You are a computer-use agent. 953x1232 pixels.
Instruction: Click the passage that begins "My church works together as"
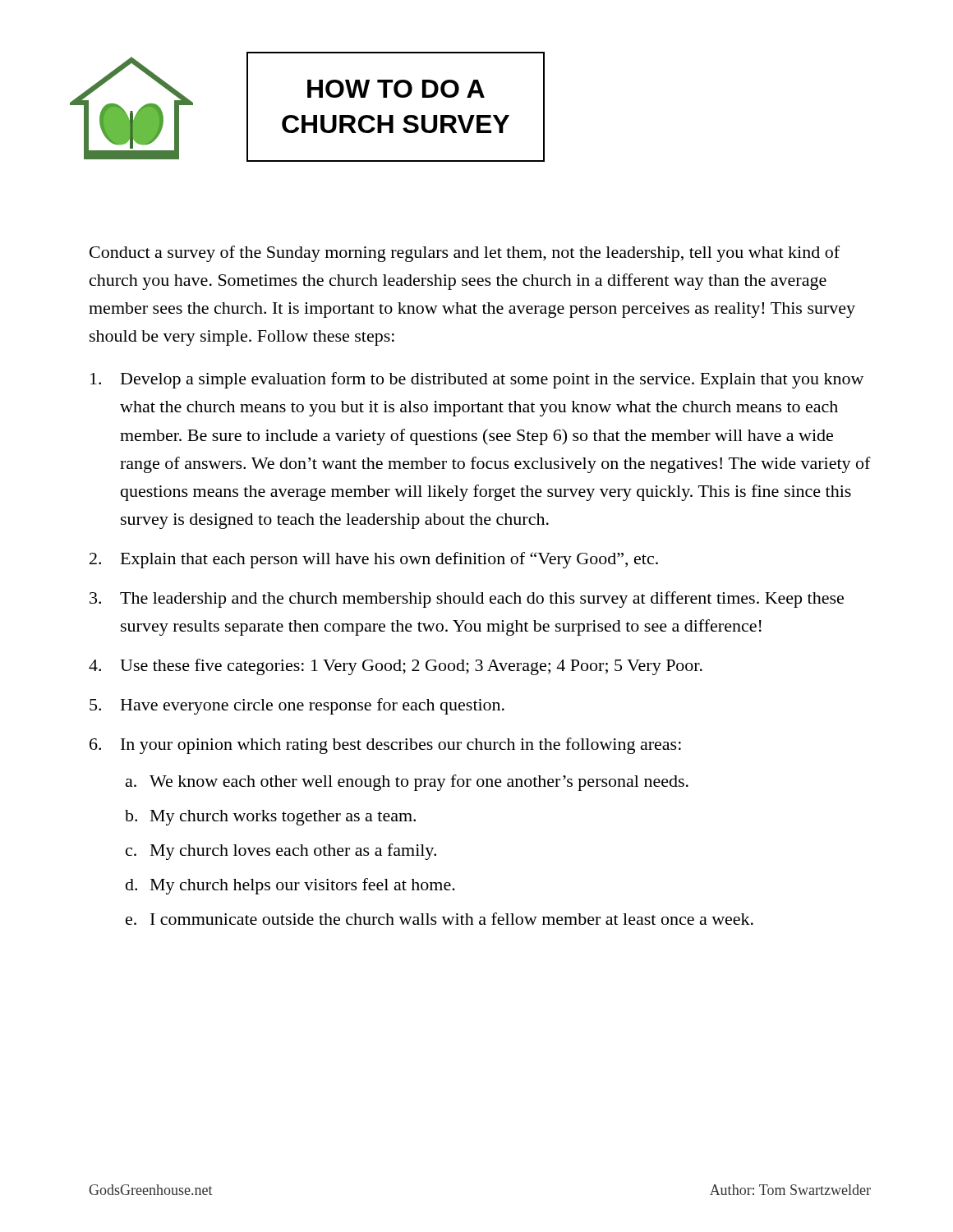(x=283, y=815)
